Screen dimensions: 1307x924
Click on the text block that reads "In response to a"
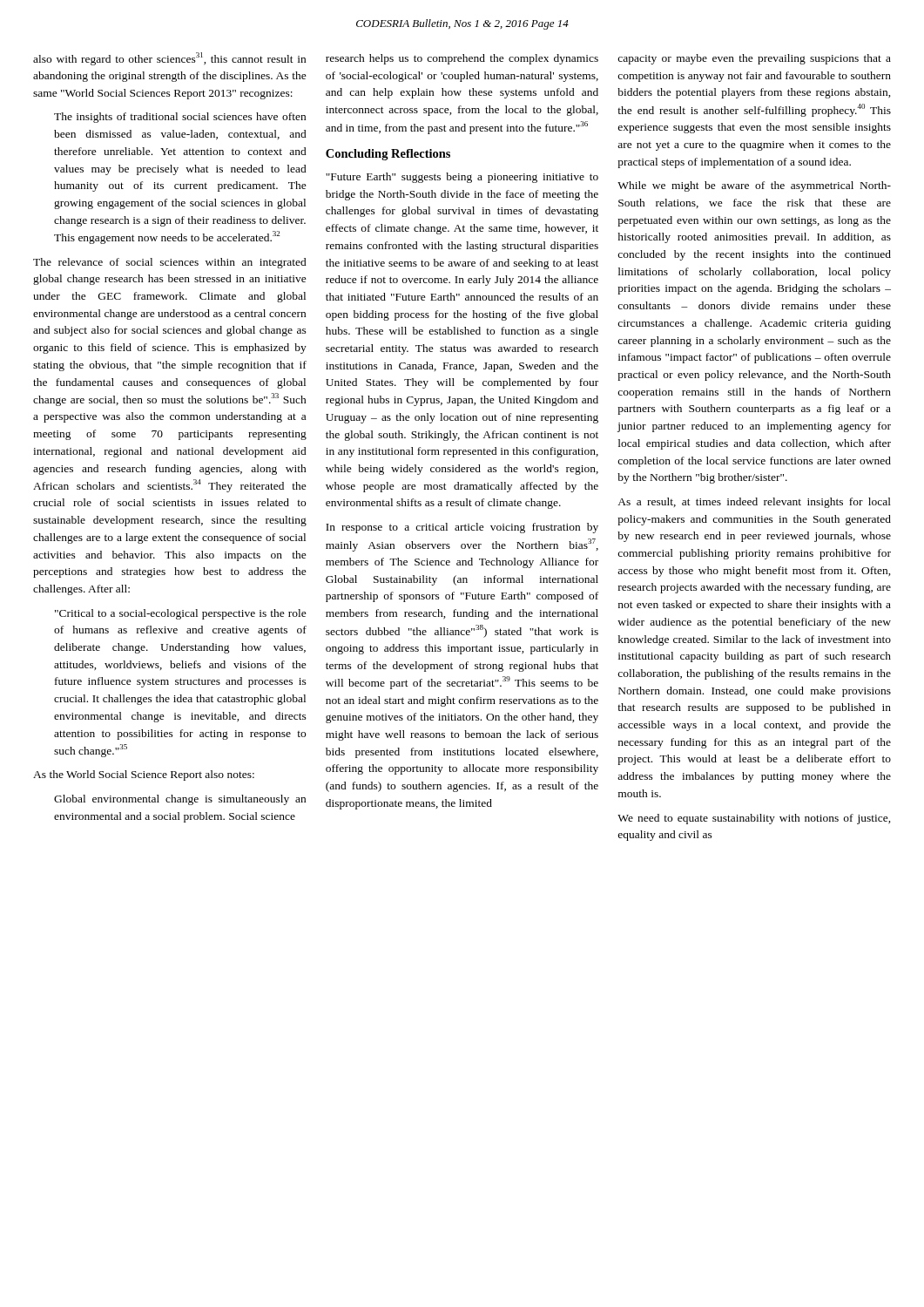click(x=462, y=665)
